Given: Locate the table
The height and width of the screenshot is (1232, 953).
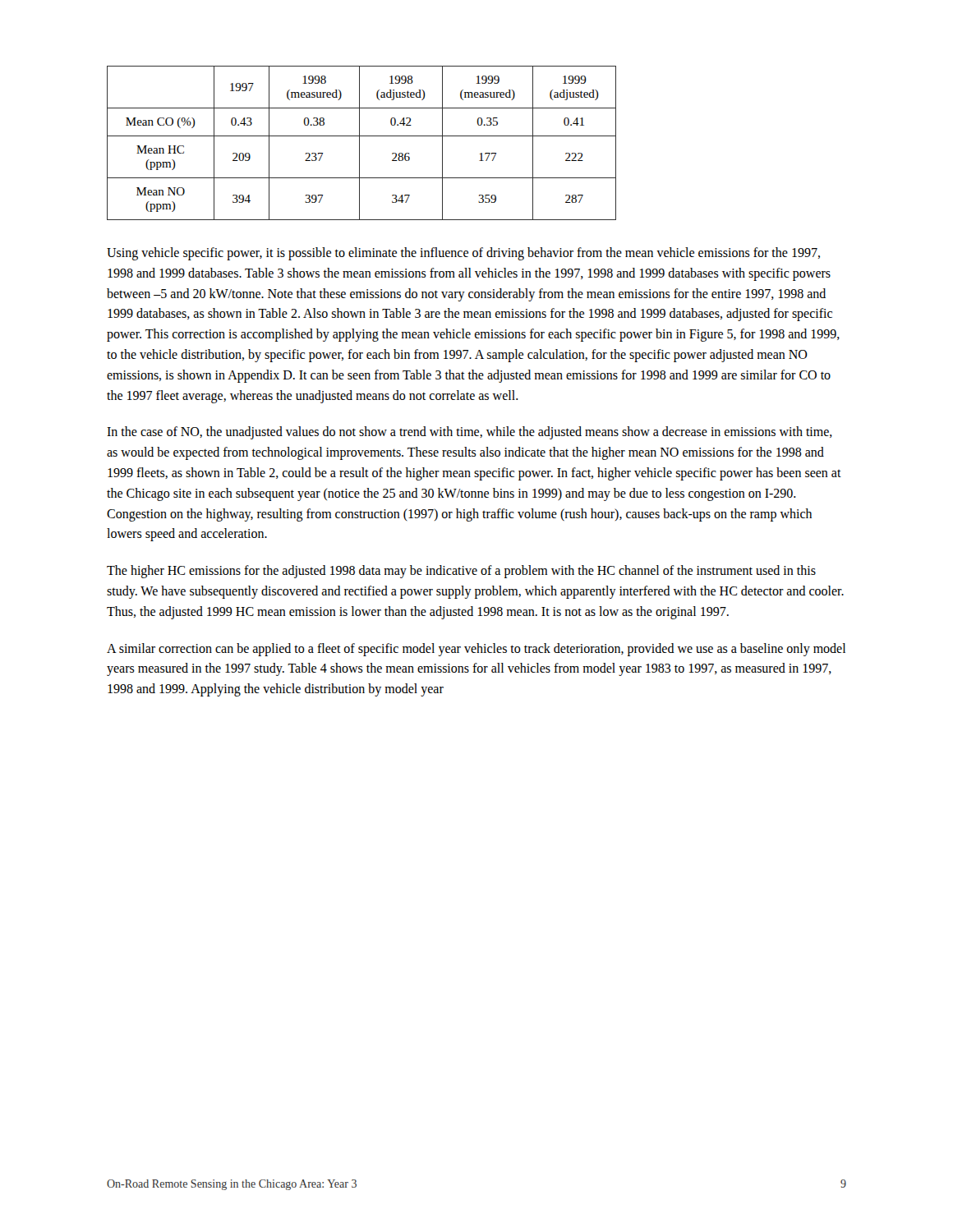Looking at the screenshot, I should coord(476,143).
